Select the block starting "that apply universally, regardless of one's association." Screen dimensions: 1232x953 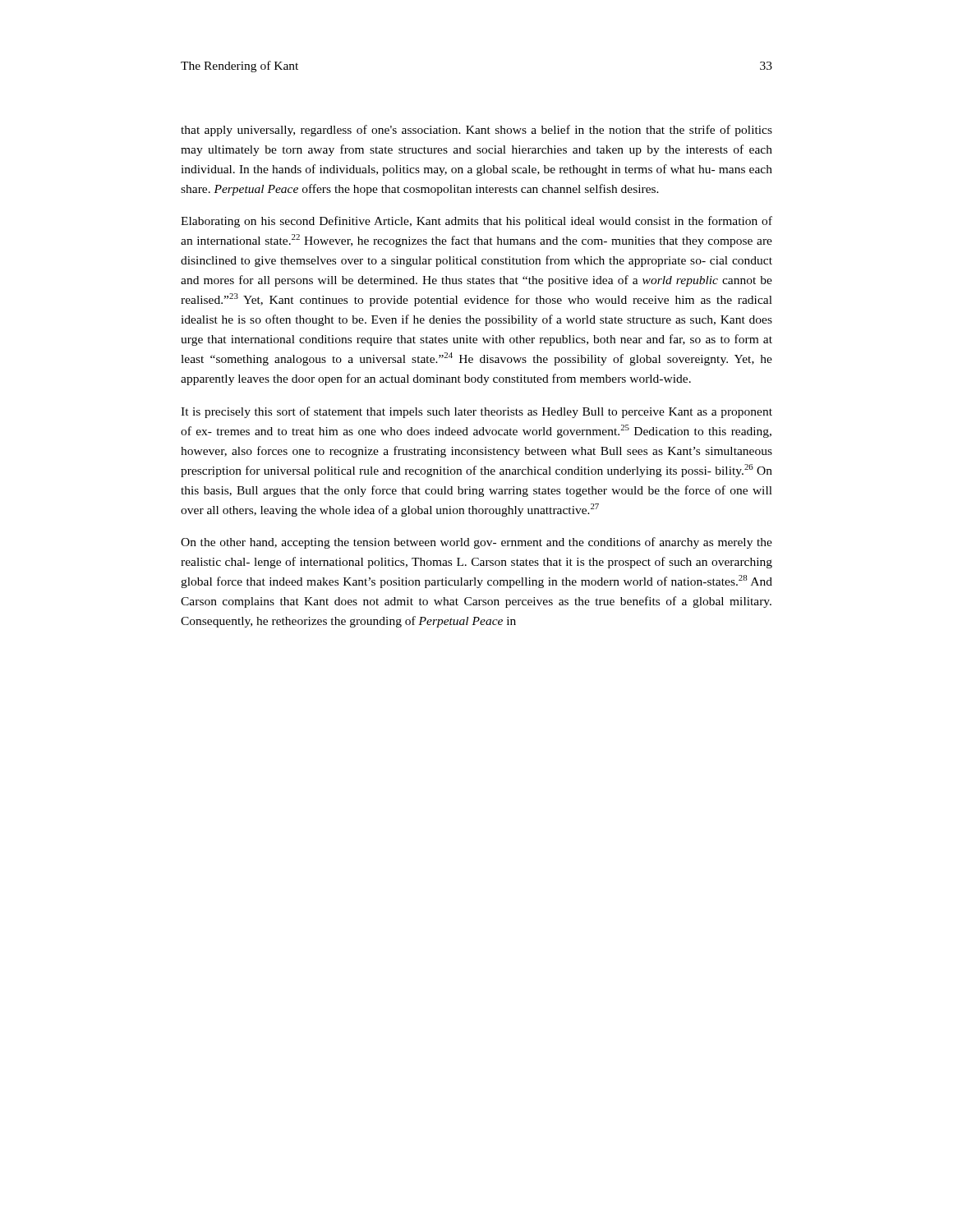tap(476, 375)
